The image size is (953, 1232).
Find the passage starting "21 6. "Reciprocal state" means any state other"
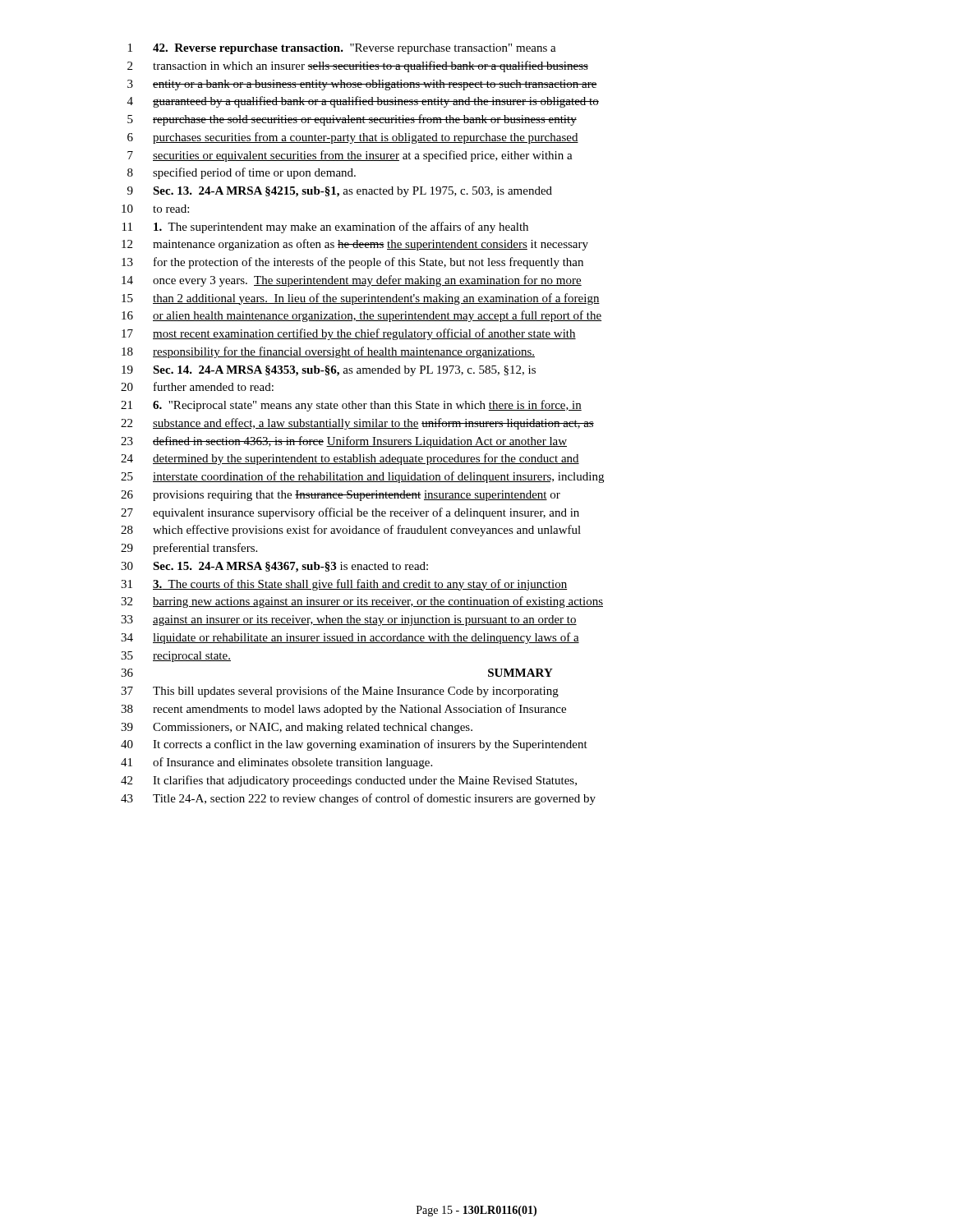coord(493,477)
